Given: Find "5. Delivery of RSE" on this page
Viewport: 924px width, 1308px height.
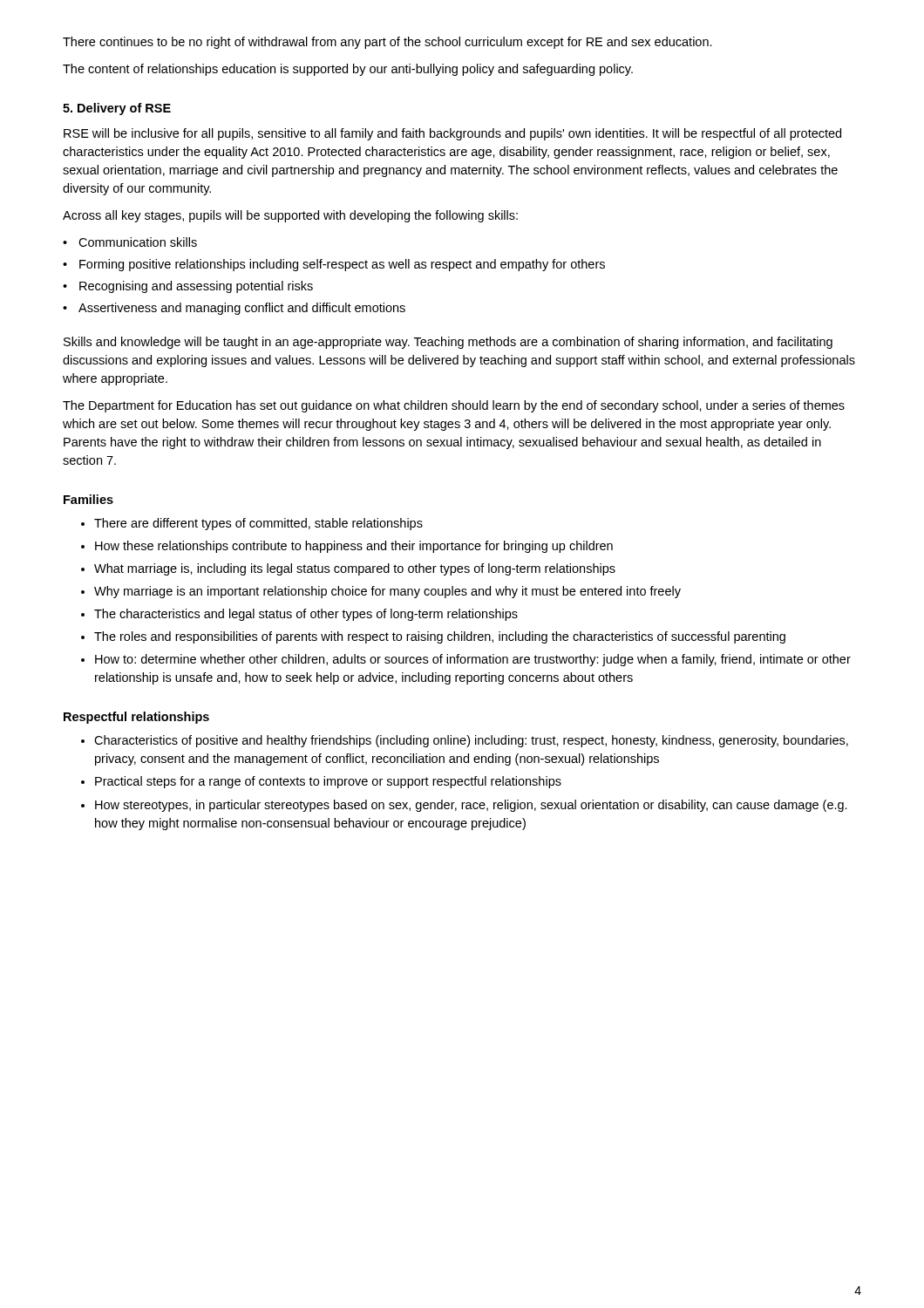Looking at the screenshot, I should click(117, 109).
